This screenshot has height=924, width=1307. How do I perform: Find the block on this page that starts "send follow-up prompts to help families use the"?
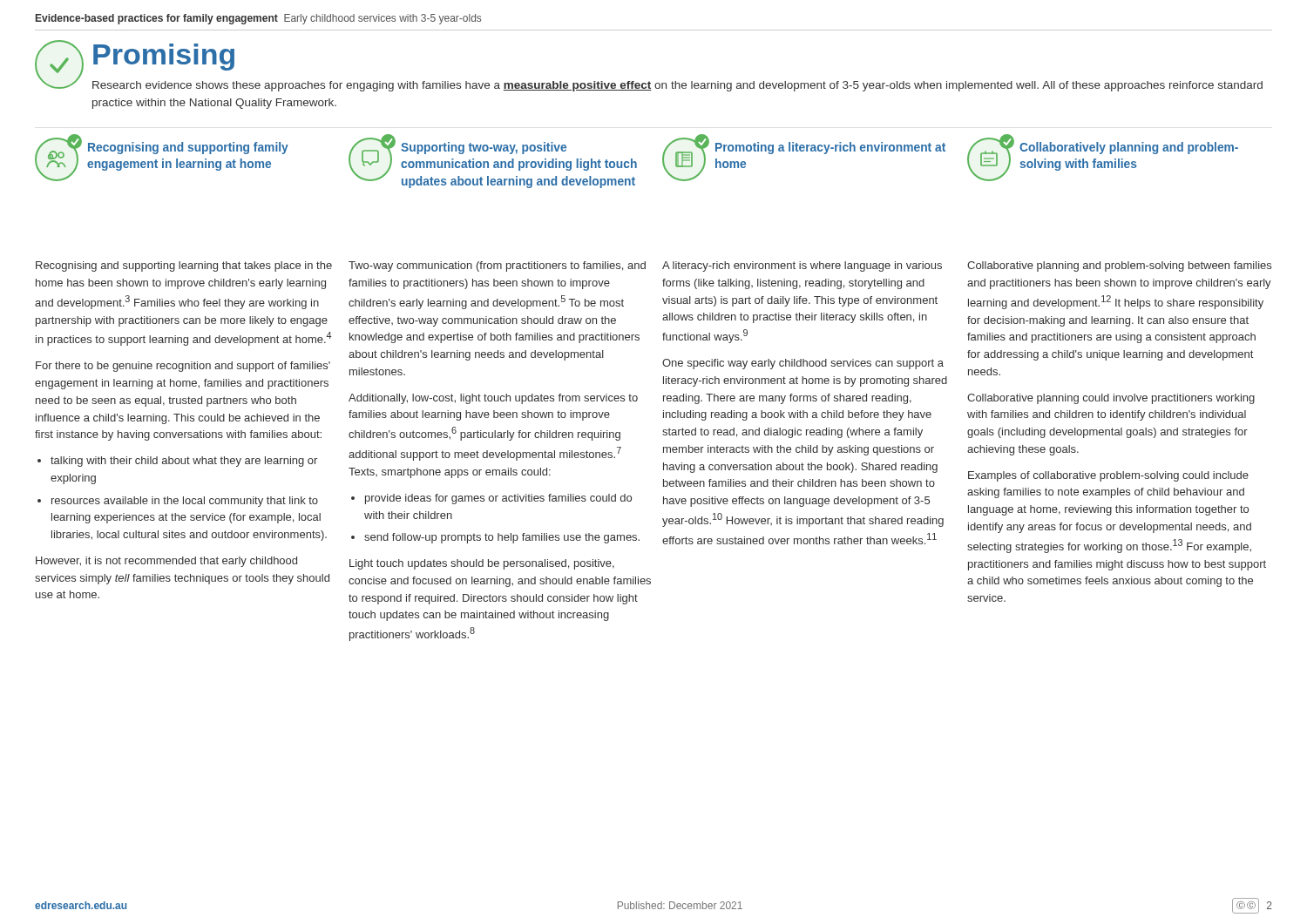pyautogui.click(x=502, y=537)
